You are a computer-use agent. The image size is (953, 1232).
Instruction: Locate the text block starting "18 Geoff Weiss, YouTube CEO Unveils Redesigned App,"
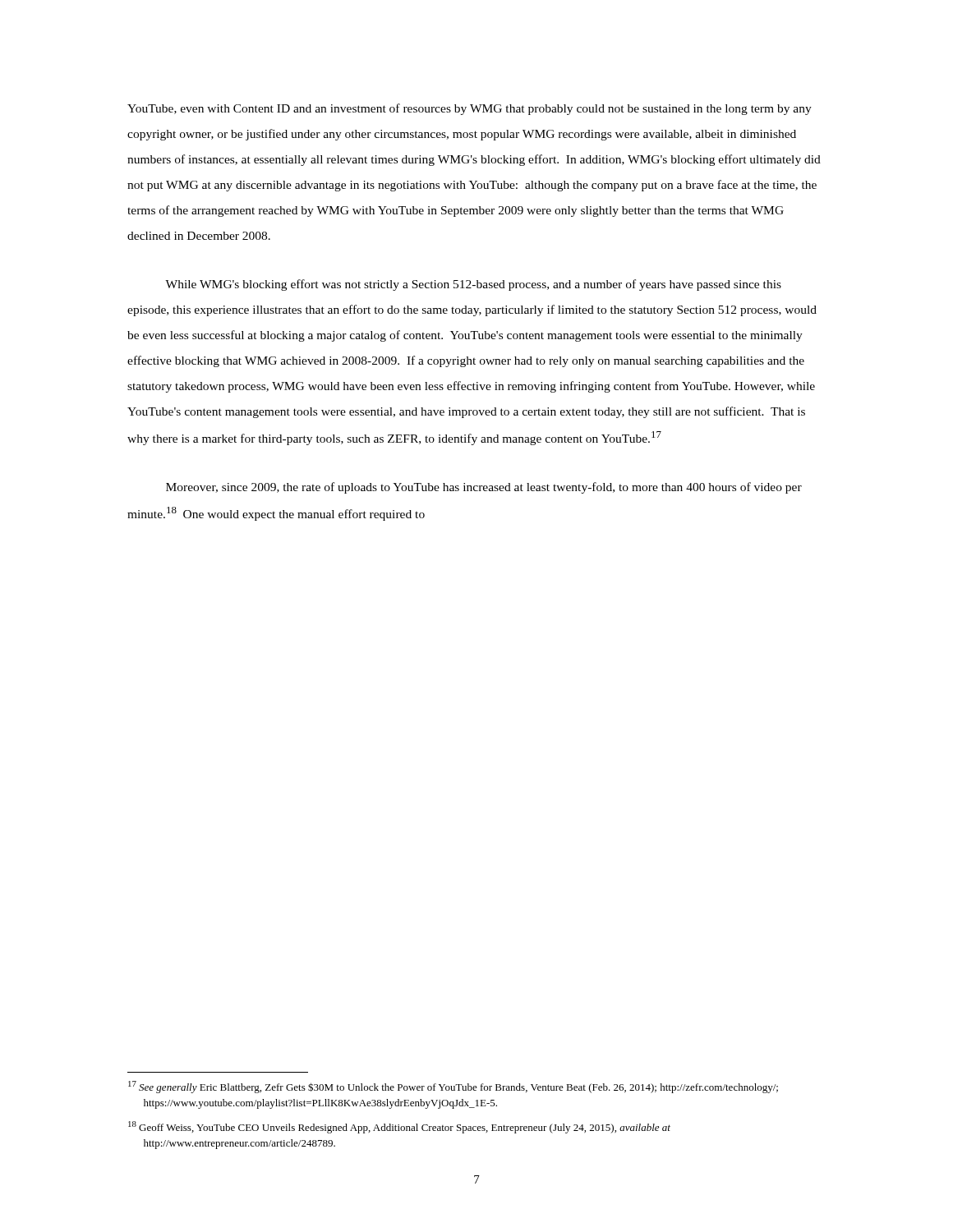pyautogui.click(x=399, y=1134)
